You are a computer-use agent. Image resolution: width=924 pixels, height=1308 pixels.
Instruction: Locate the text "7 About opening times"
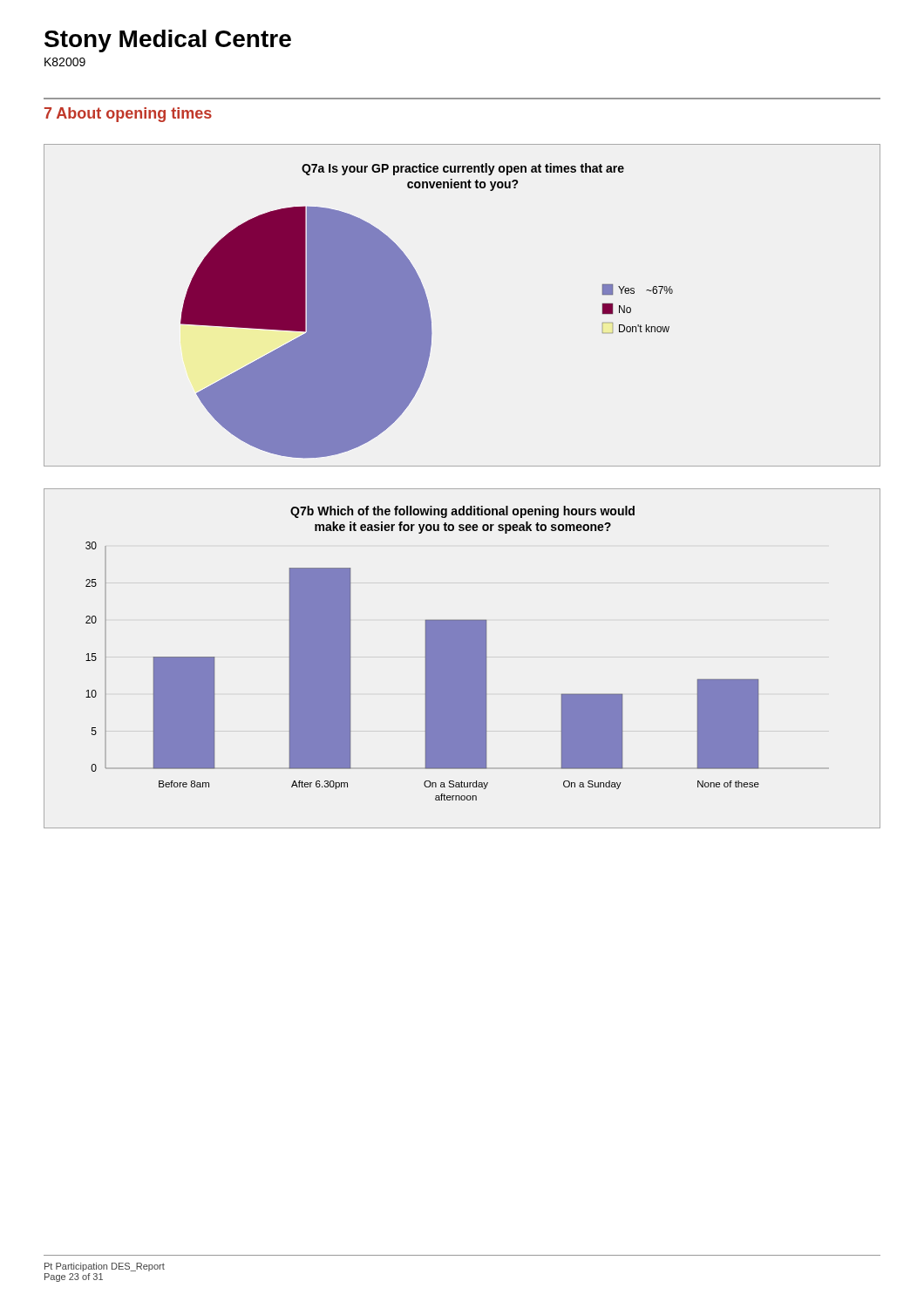pos(128,113)
